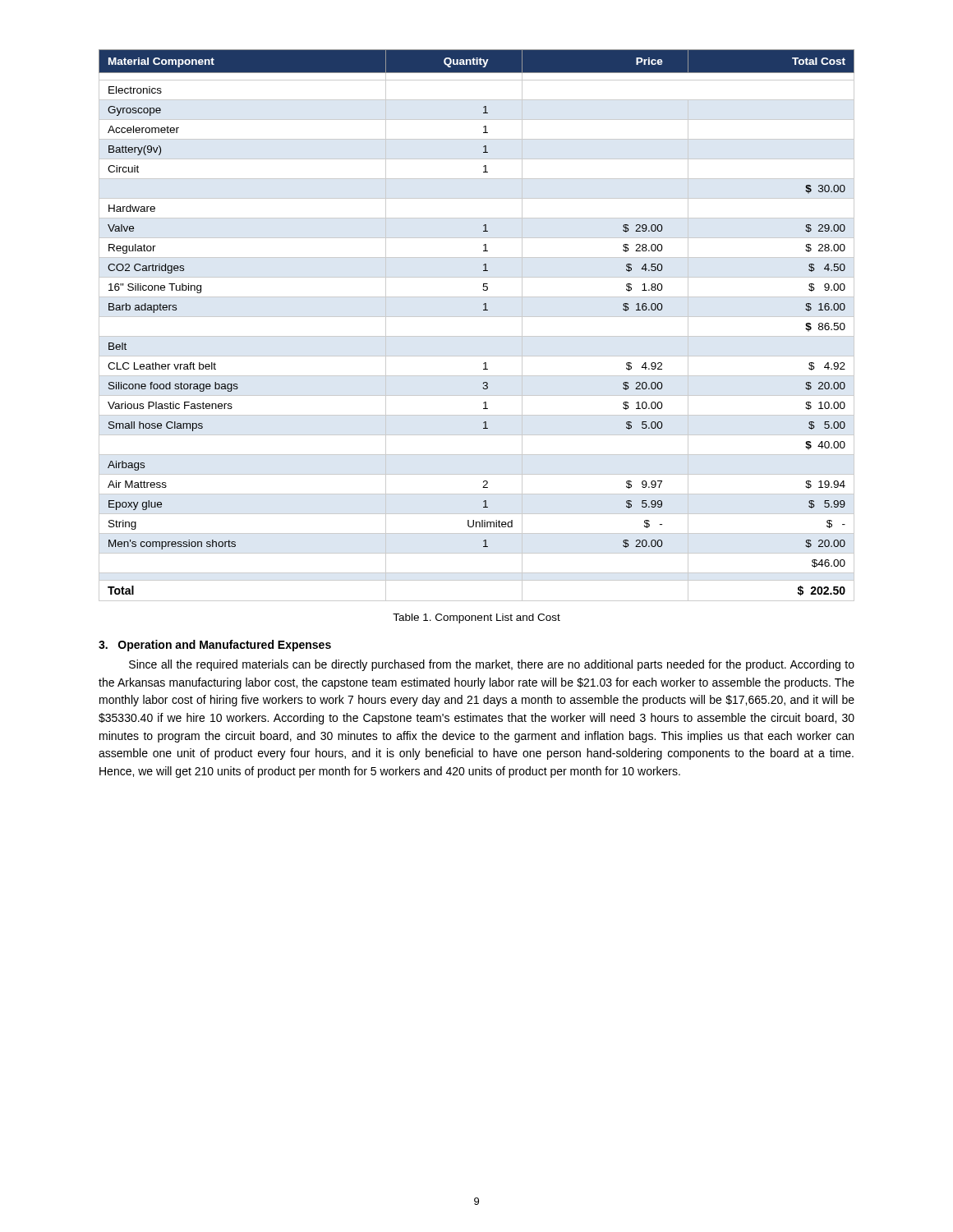953x1232 pixels.
Task: Find the text block starting "Table 1. Component List and Cost"
Action: [476, 617]
